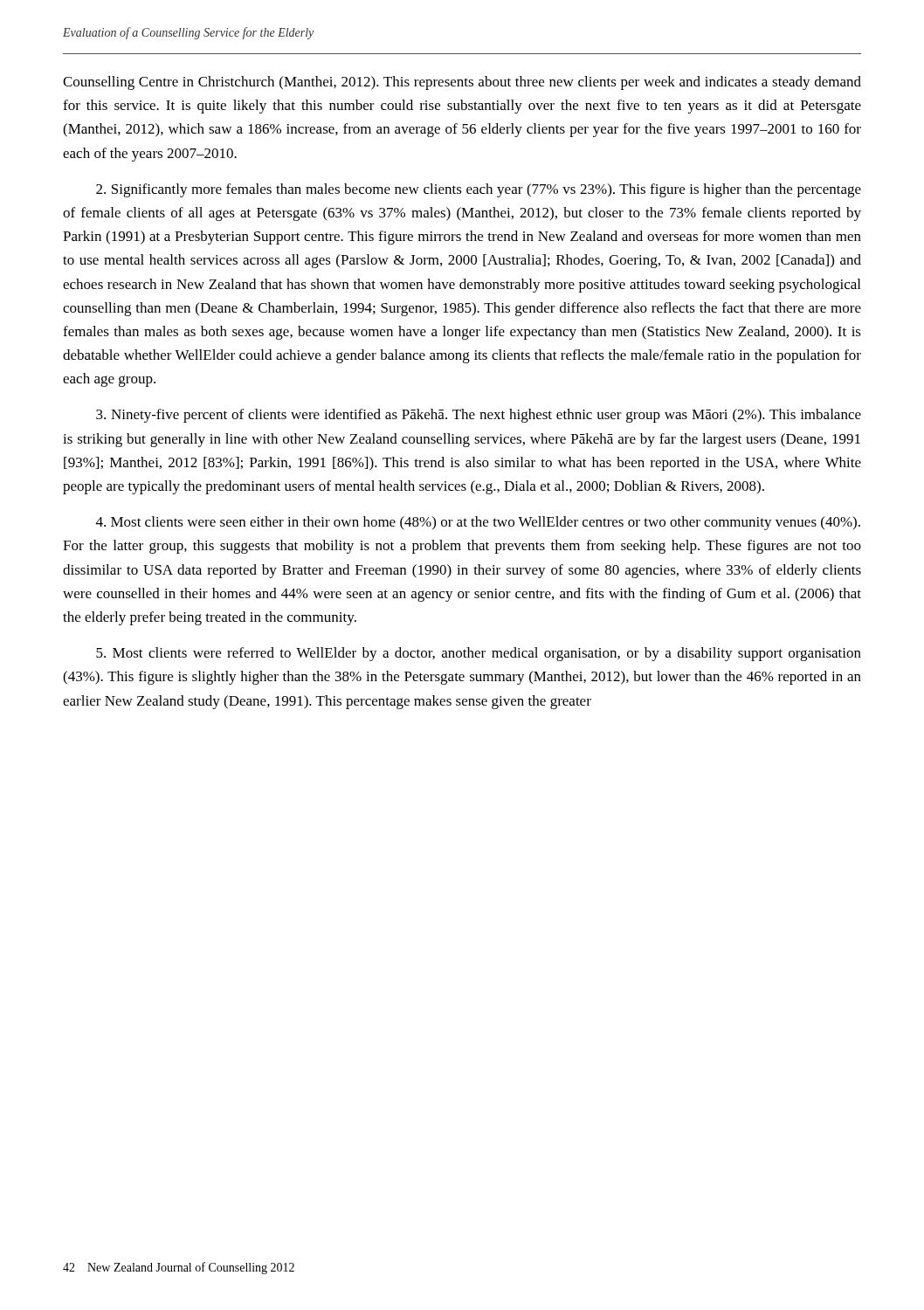Click on the text block with the text "Ninety-five percent of clients"

[462, 450]
